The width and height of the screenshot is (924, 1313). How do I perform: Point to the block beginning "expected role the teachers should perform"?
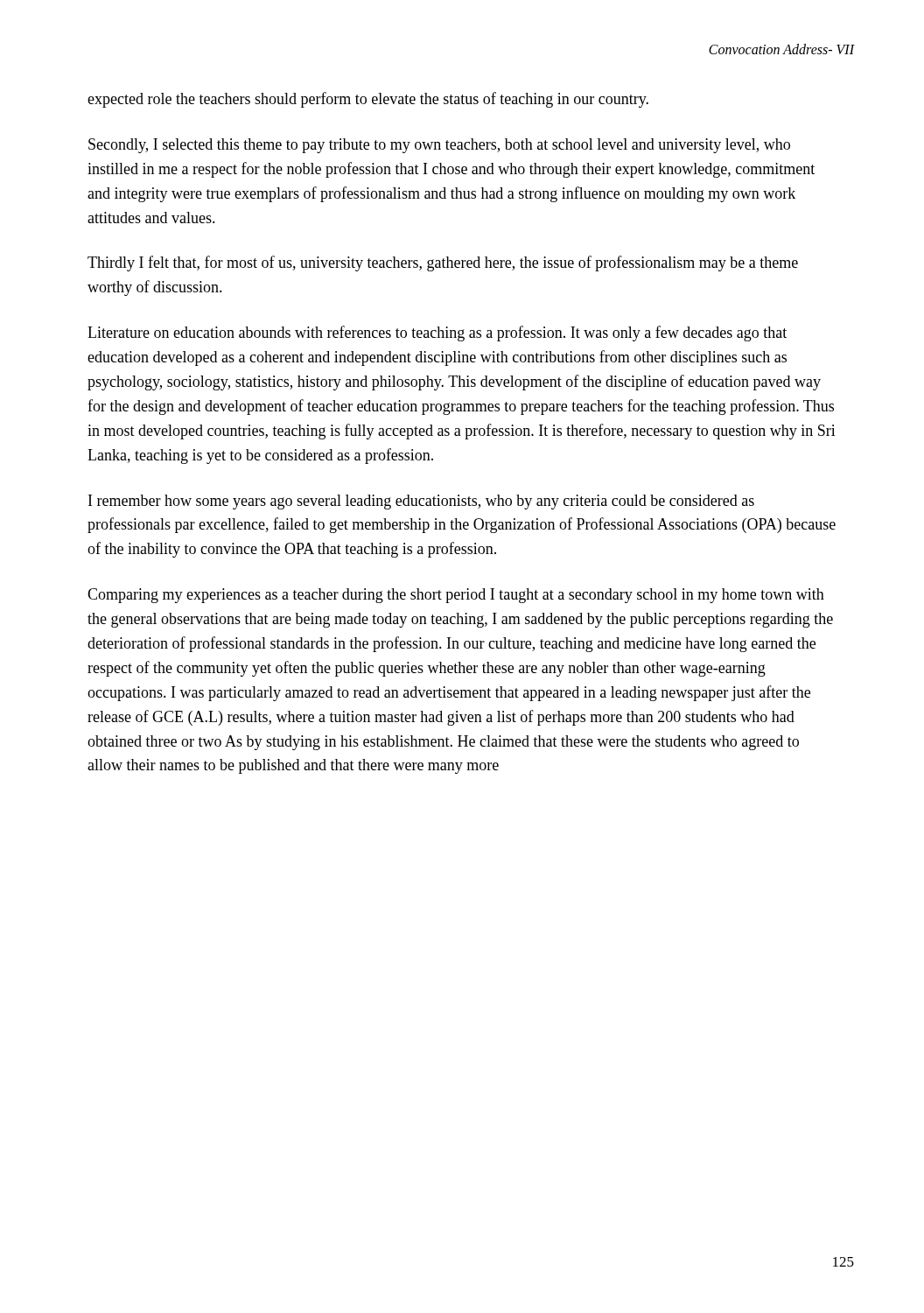[368, 99]
